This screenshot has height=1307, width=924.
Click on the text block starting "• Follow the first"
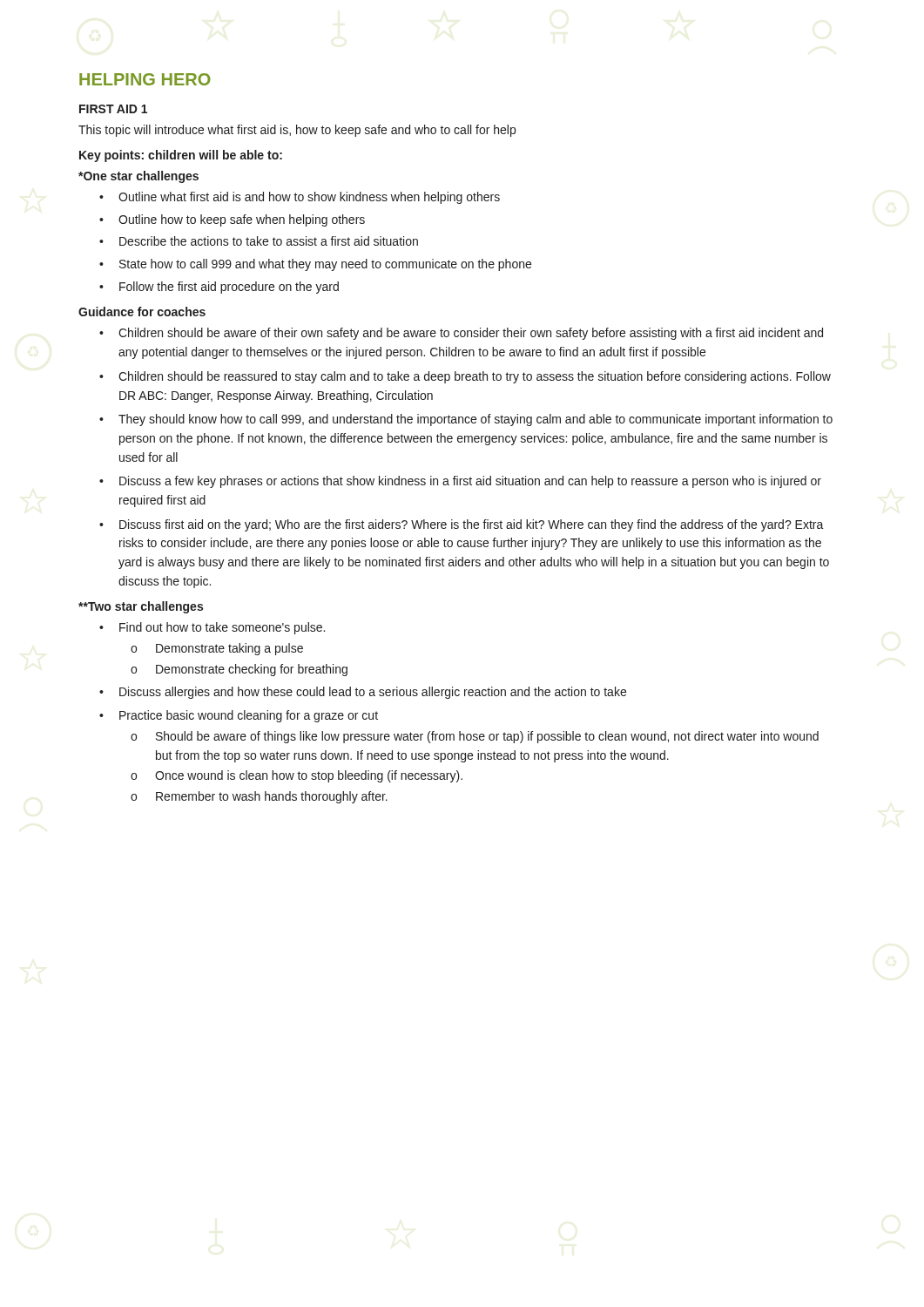(x=219, y=287)
